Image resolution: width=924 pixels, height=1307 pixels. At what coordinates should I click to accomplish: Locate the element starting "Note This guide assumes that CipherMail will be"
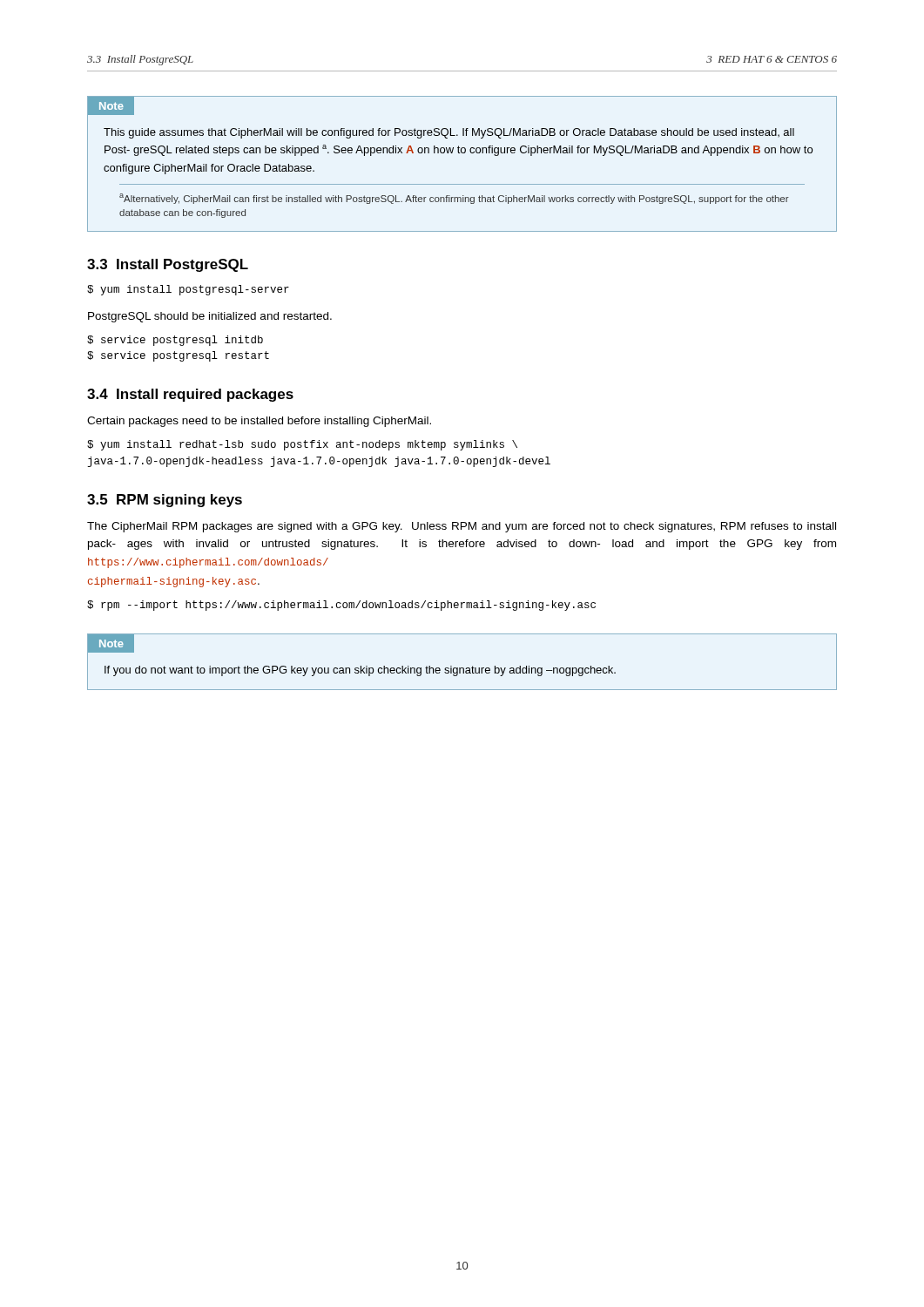click(462, 164)
